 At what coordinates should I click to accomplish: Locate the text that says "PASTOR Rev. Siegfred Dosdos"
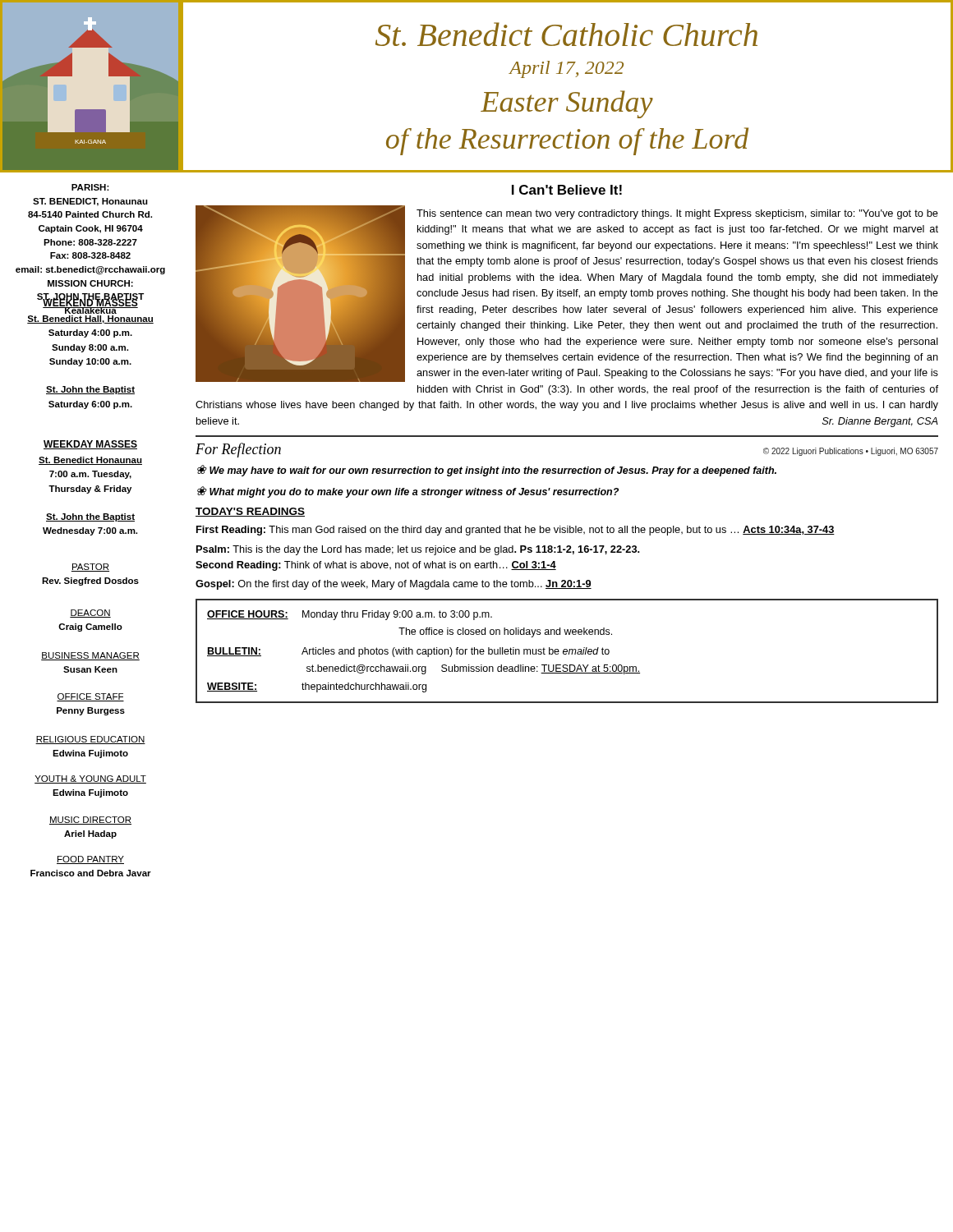(x=90, y=574)
